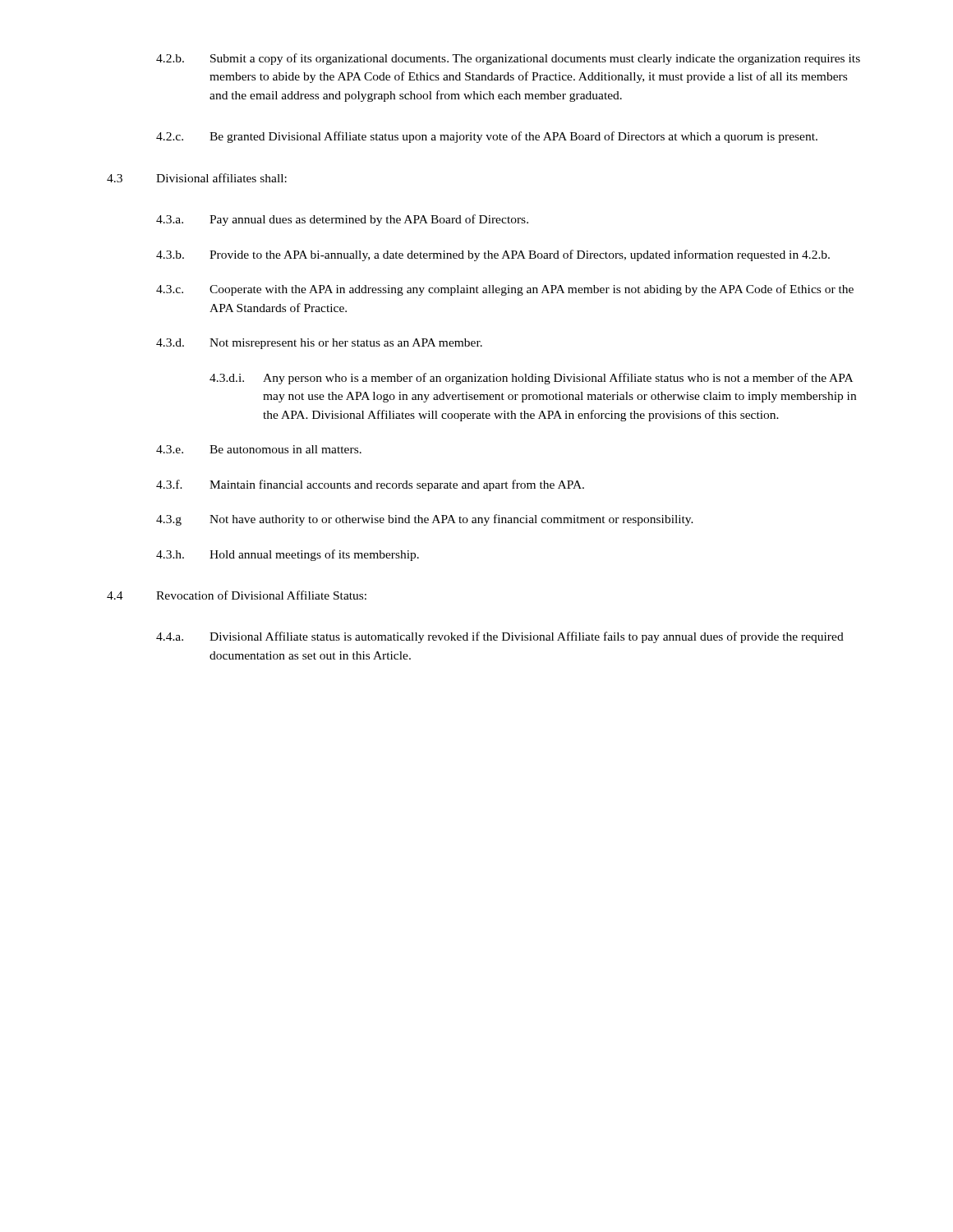Image resolution: width=953 pixels, height=1232 pixels.
Task: Locate the list item that reads "4.3 Divisional affiliates"
Action: coord(197,178)
